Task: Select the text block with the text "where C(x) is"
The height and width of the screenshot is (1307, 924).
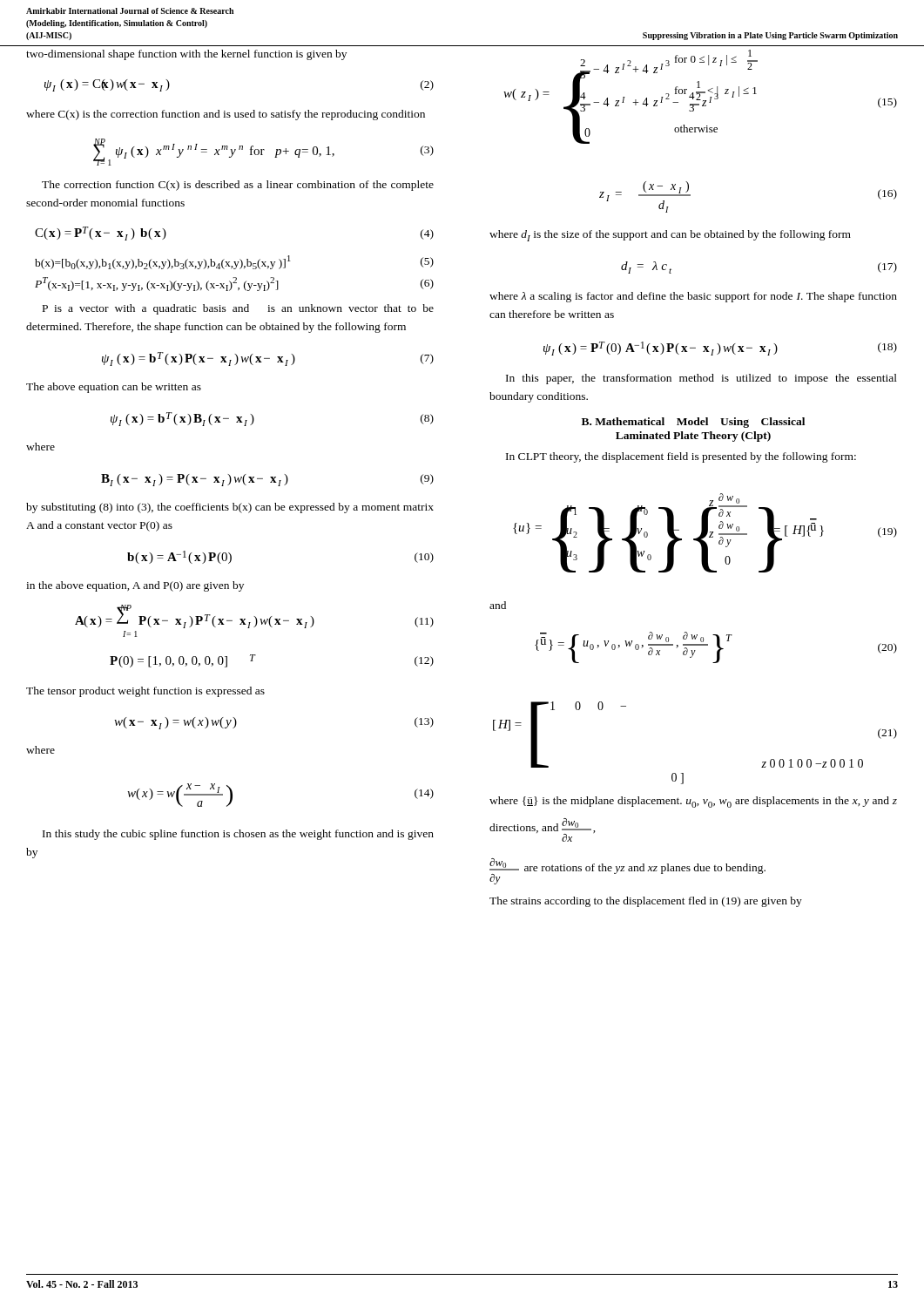Action: click(230, 114)
